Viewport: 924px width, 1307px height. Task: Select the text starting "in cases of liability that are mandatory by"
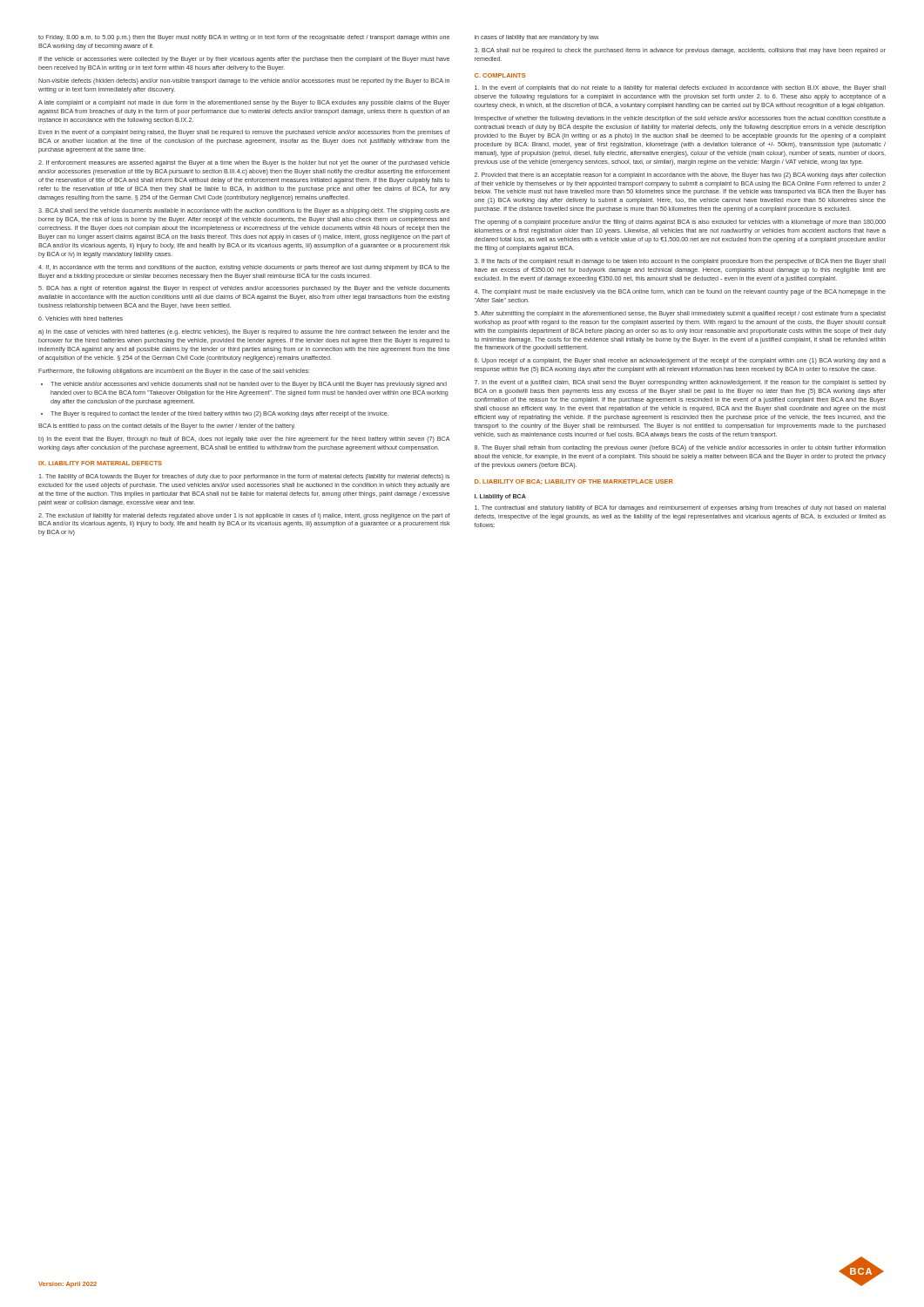[x=680, y=37]
